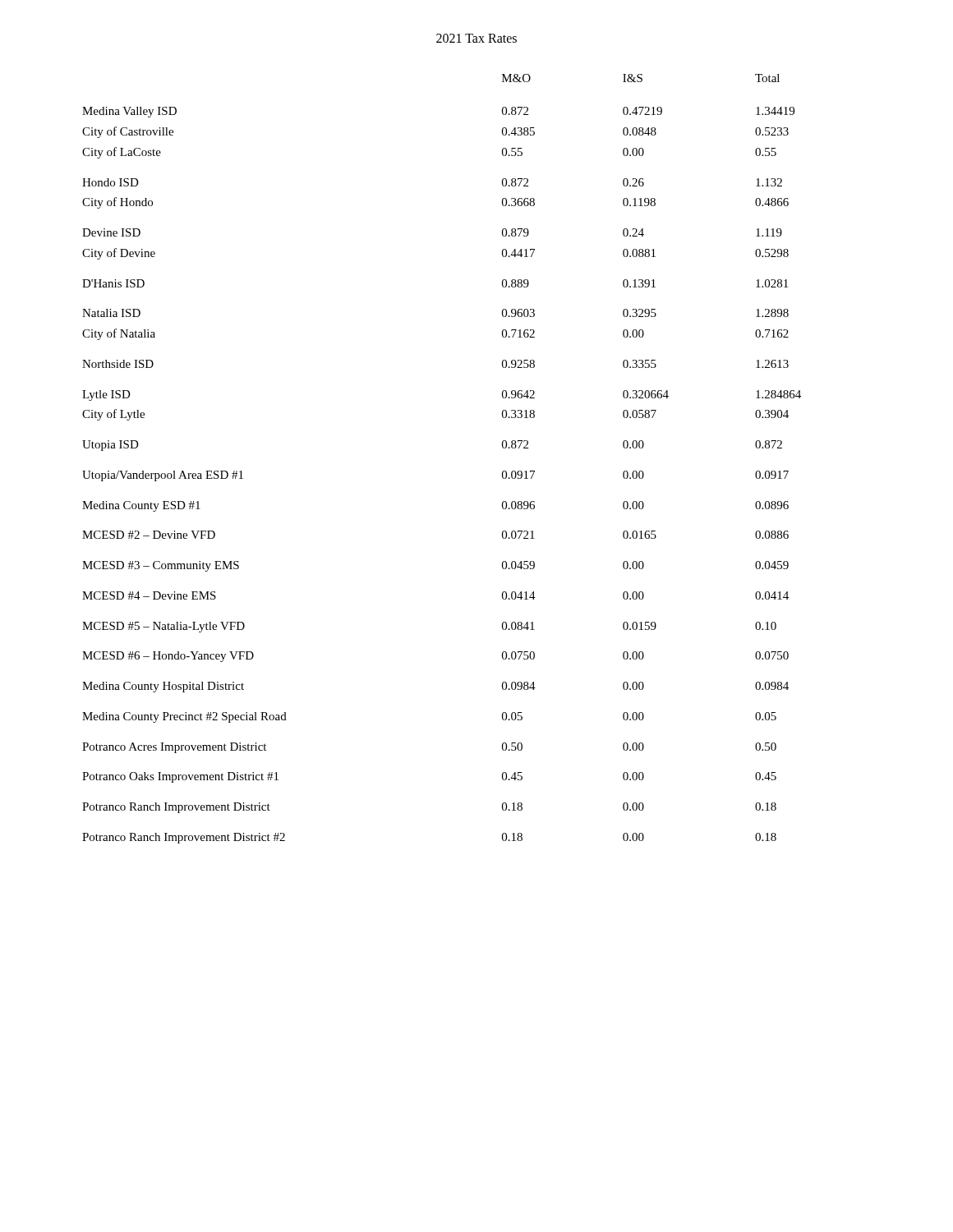Select the title with the text "2021 Tax Rates"
The image size is (953, 1232).
coord(476,38)
